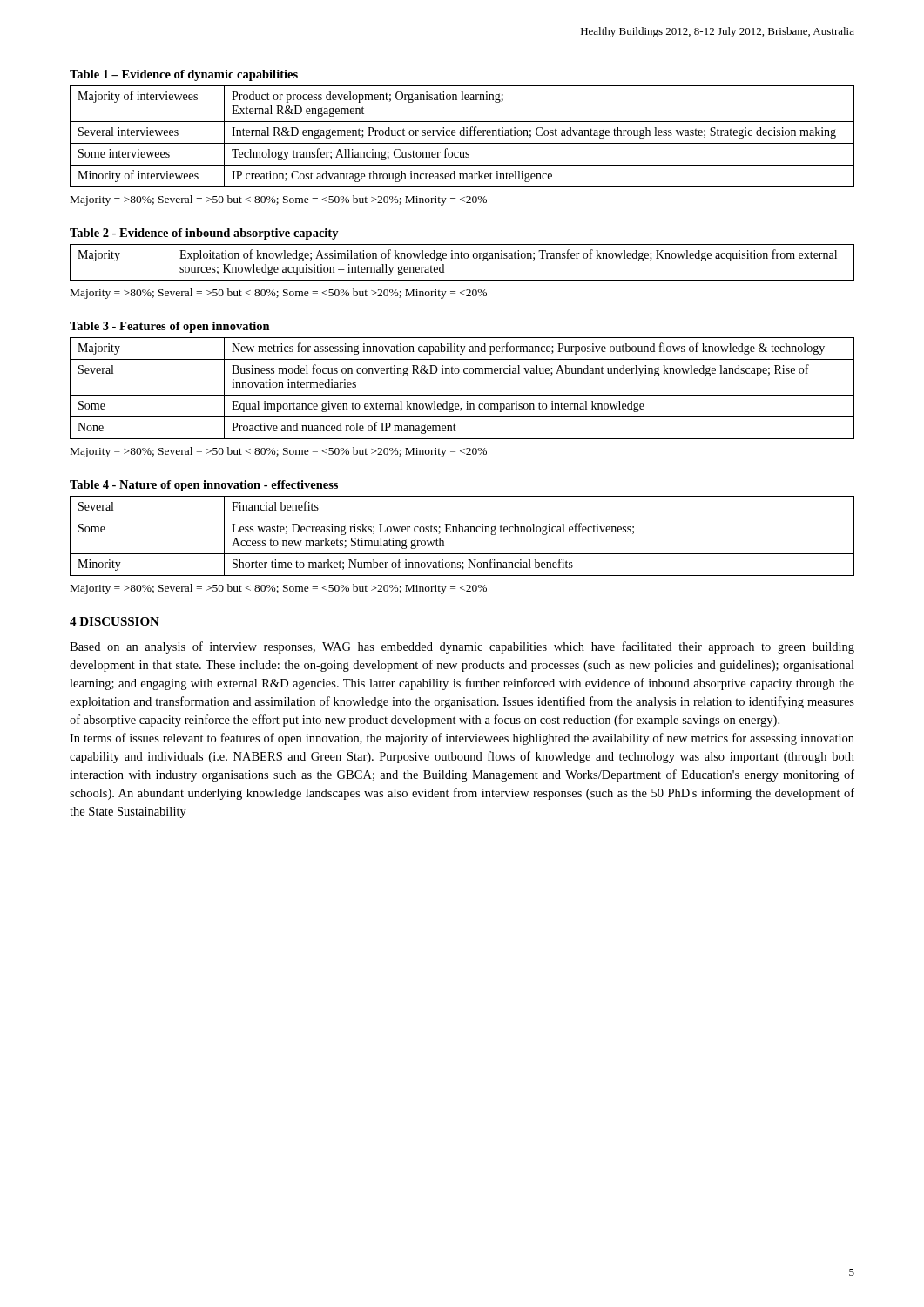Navigate to the block starting "Table 1 – Evidence of"
The width and height of the screenshot is (924, 1307).
pos(184,74)
